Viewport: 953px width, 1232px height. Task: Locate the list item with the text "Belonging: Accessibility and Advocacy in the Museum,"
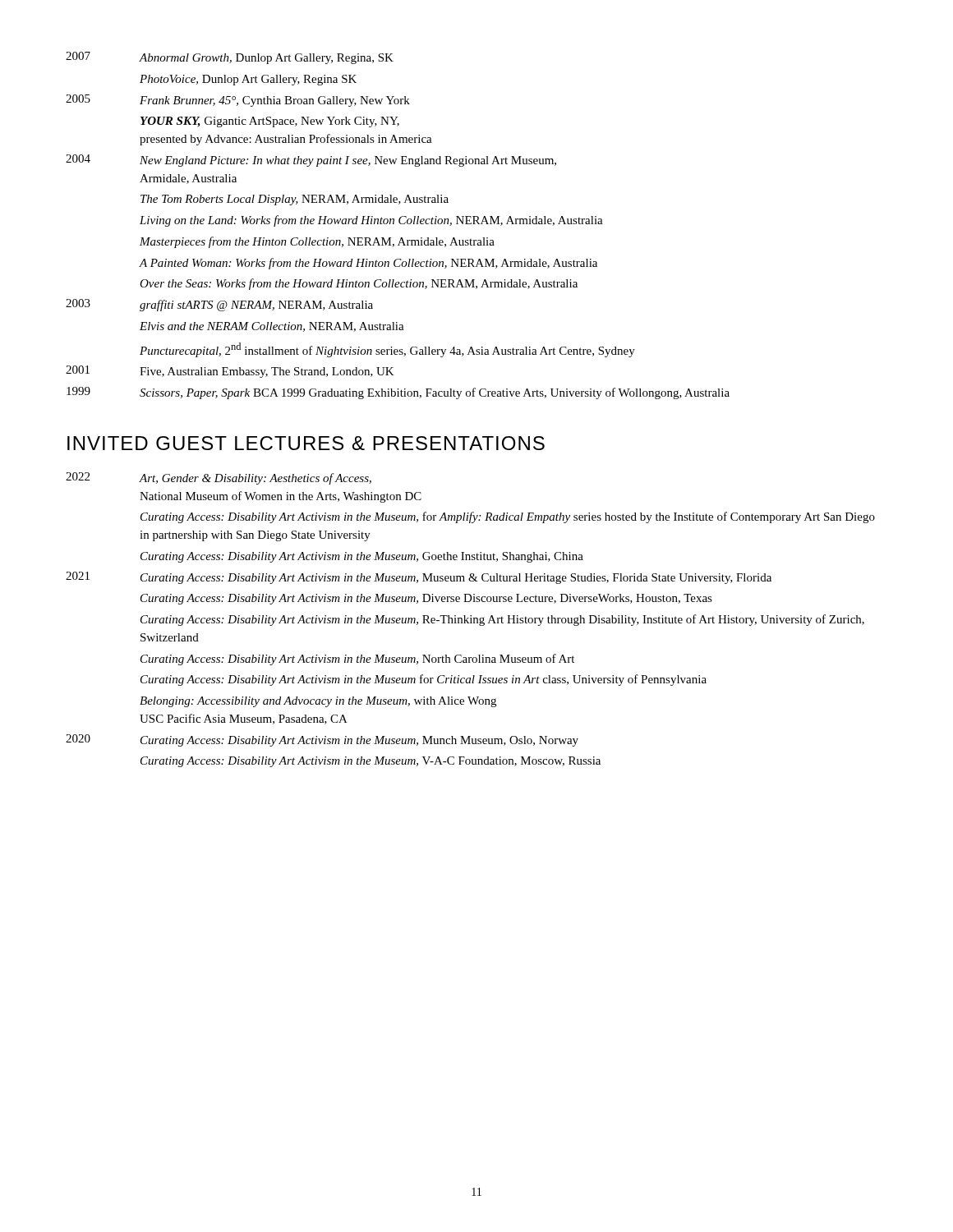point(318,702)
